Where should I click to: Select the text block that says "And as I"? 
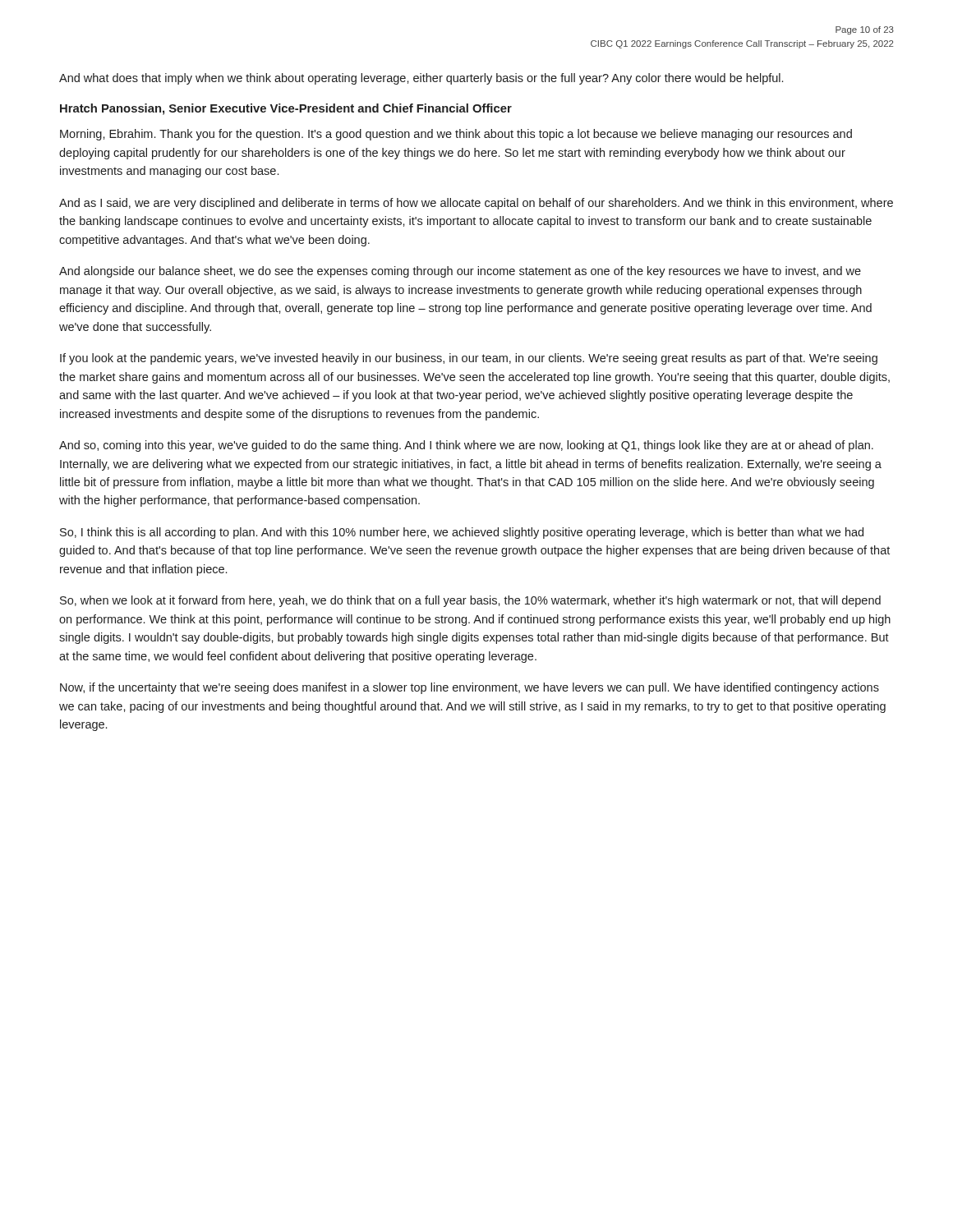coord(476,221)
